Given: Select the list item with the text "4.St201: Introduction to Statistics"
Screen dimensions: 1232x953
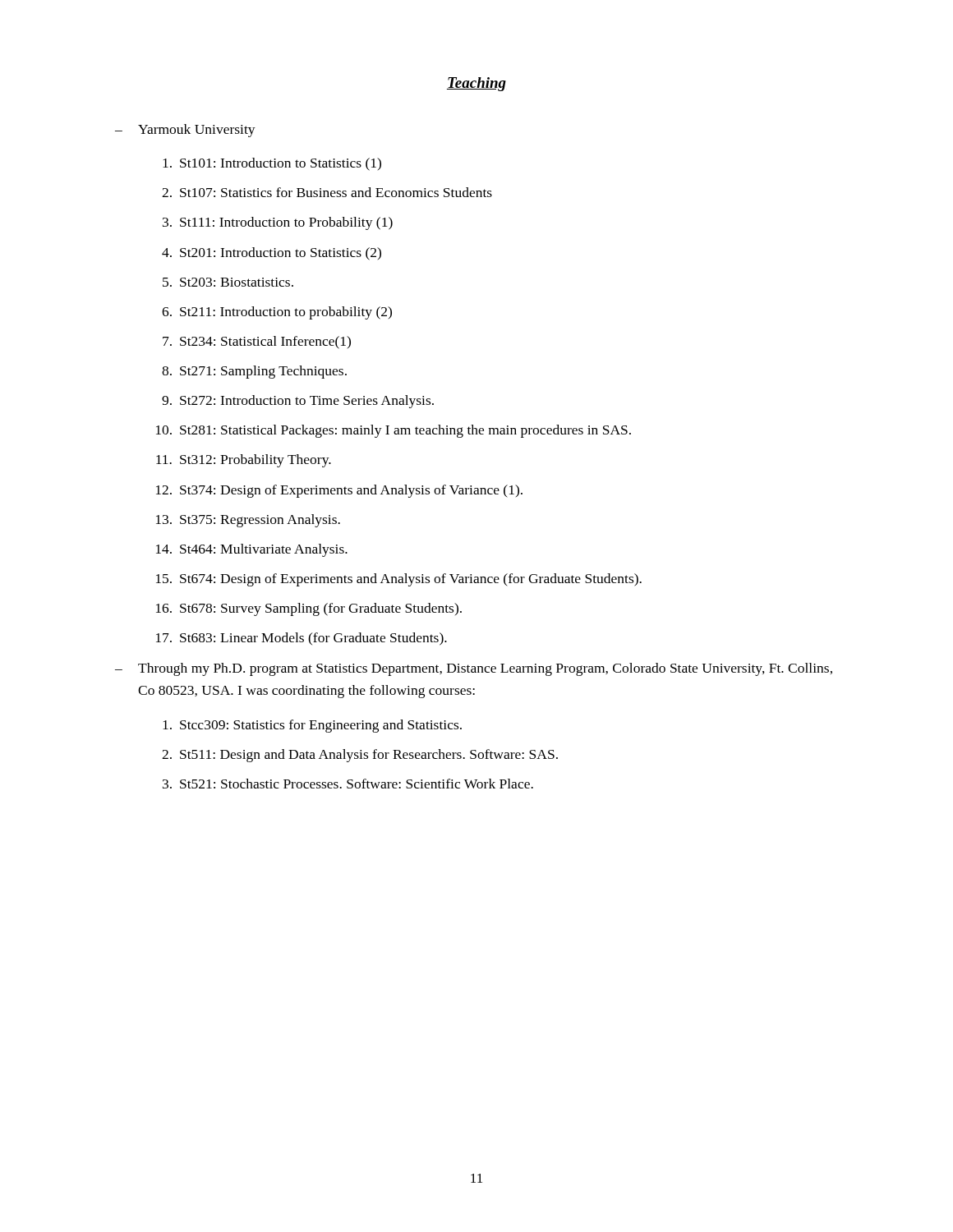Looking at the screenshot, I should (x=272, y=254).
